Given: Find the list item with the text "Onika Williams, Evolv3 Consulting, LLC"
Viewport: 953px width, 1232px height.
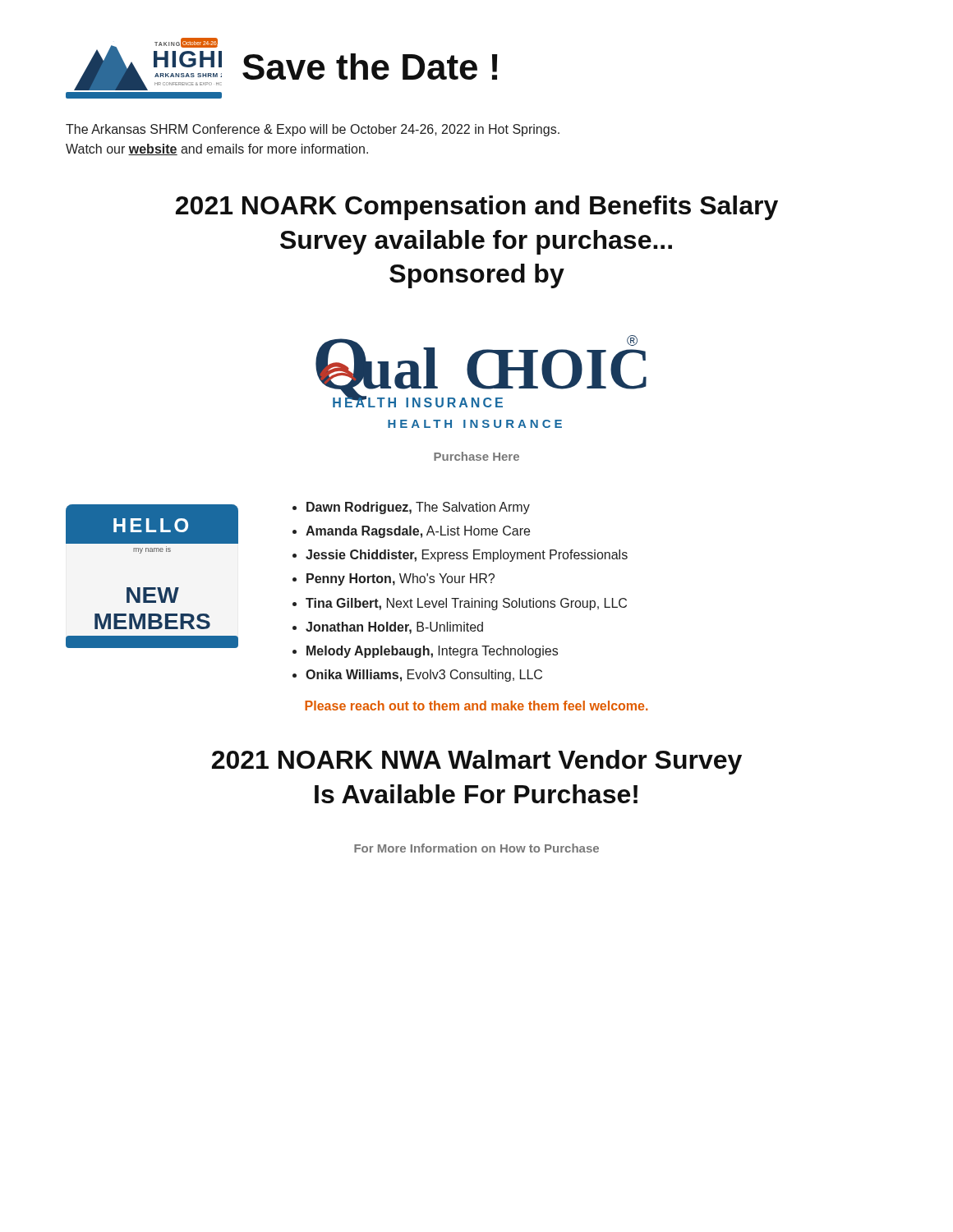Looking at the screenshot, I should pyautogui.click(x=424, y=675).
